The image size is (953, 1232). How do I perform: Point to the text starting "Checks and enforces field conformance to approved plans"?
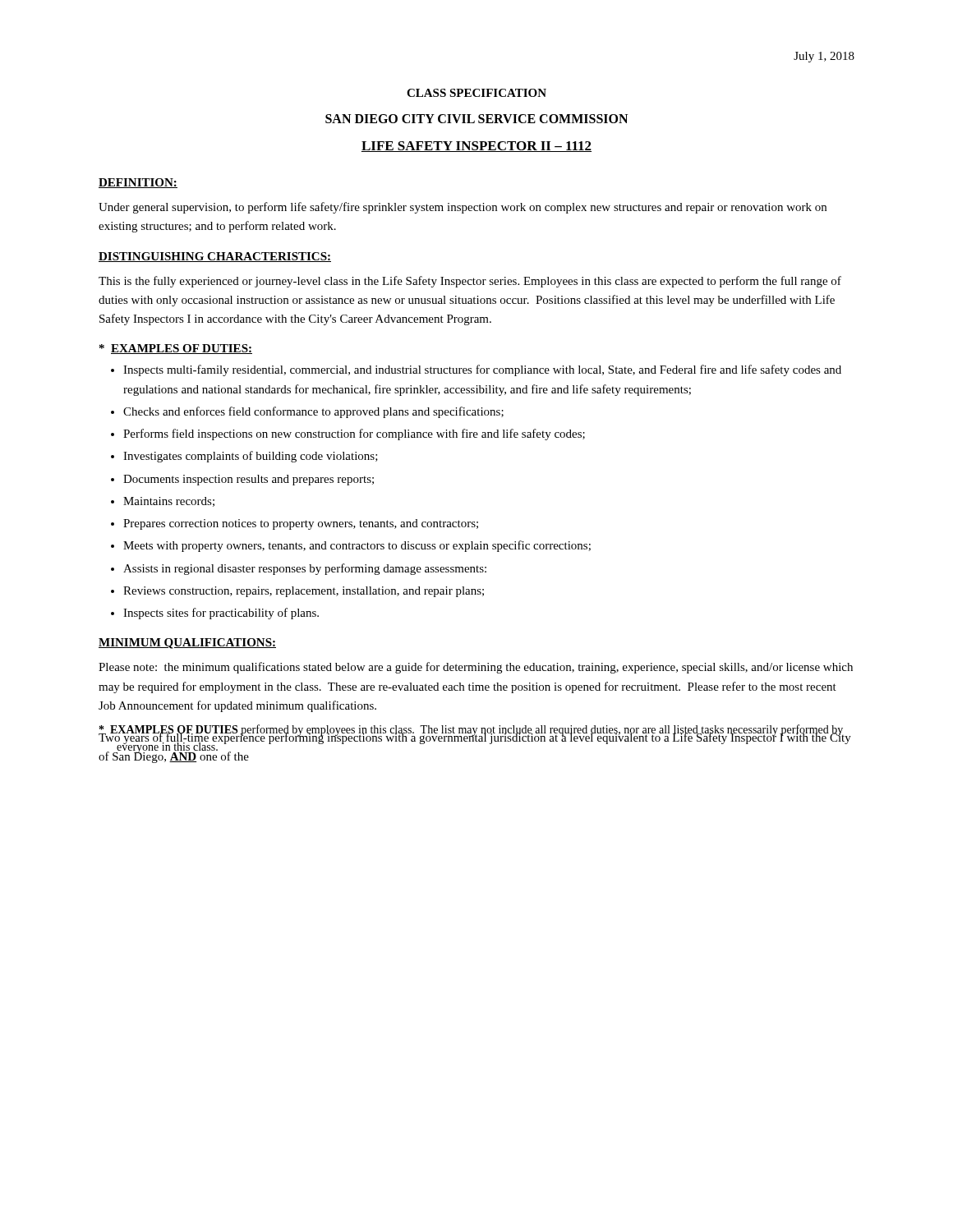(x=314, y=411)
